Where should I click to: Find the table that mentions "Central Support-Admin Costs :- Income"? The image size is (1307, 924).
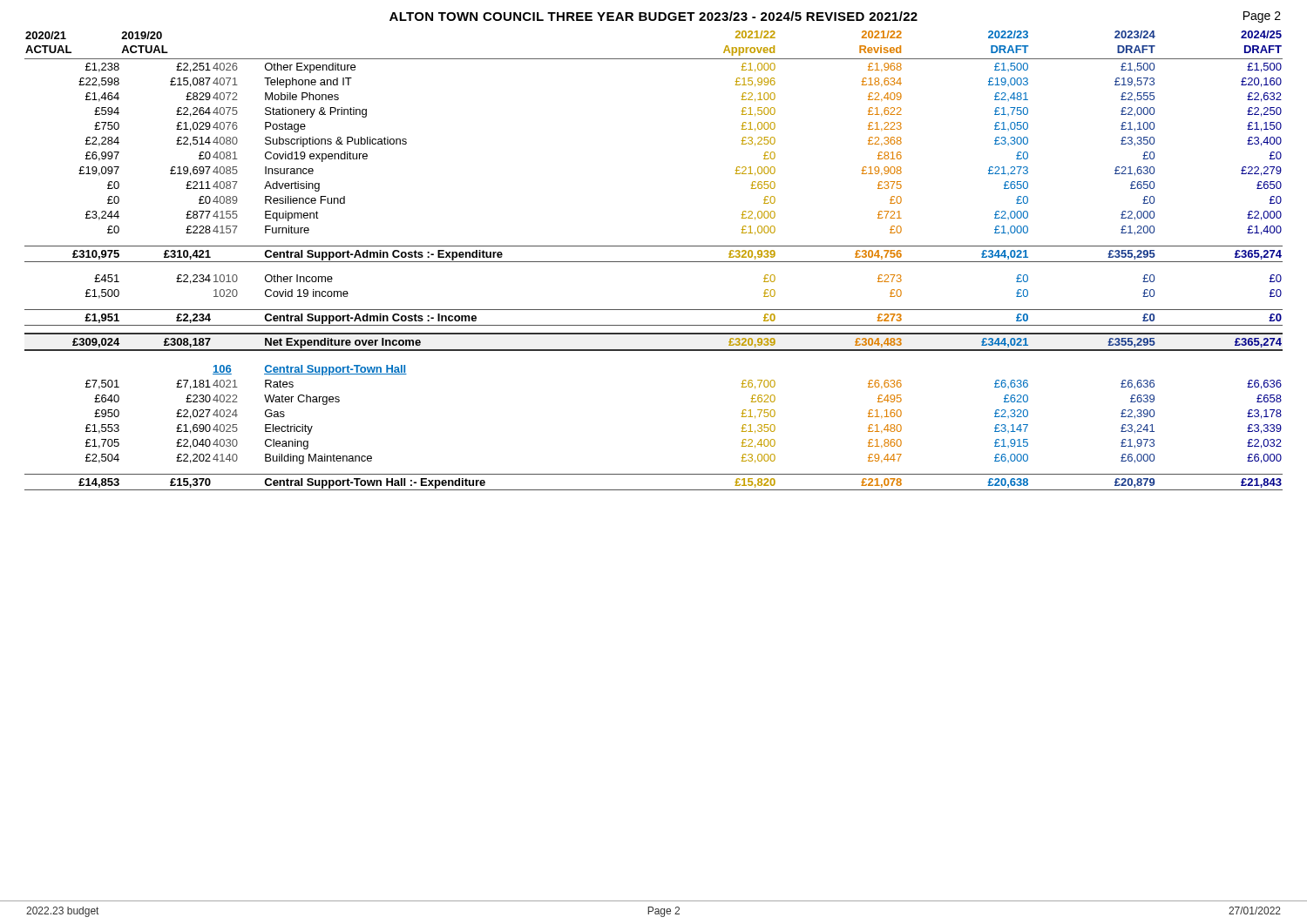(654, 259)
